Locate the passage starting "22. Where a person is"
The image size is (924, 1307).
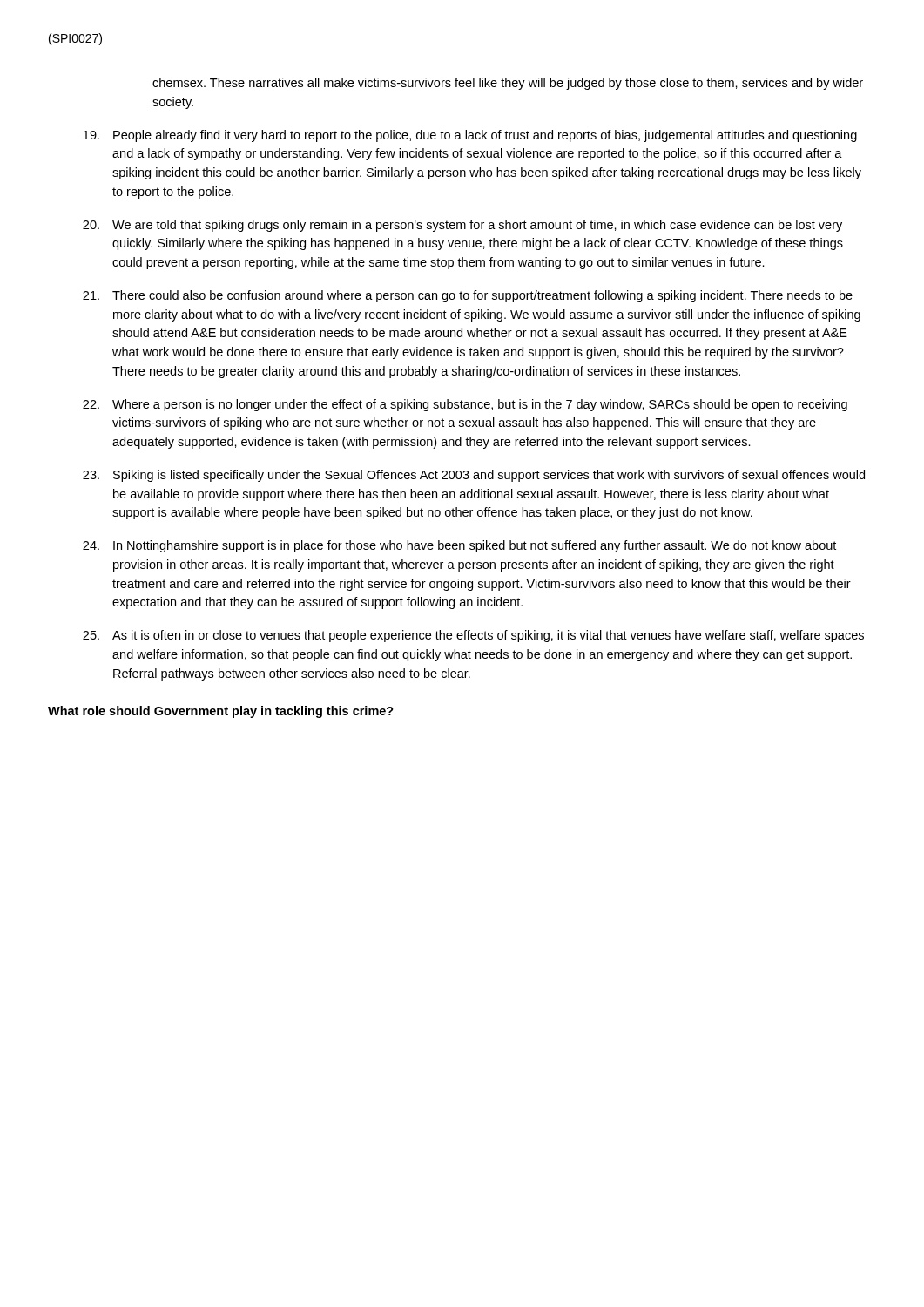[x=460, y=424]
